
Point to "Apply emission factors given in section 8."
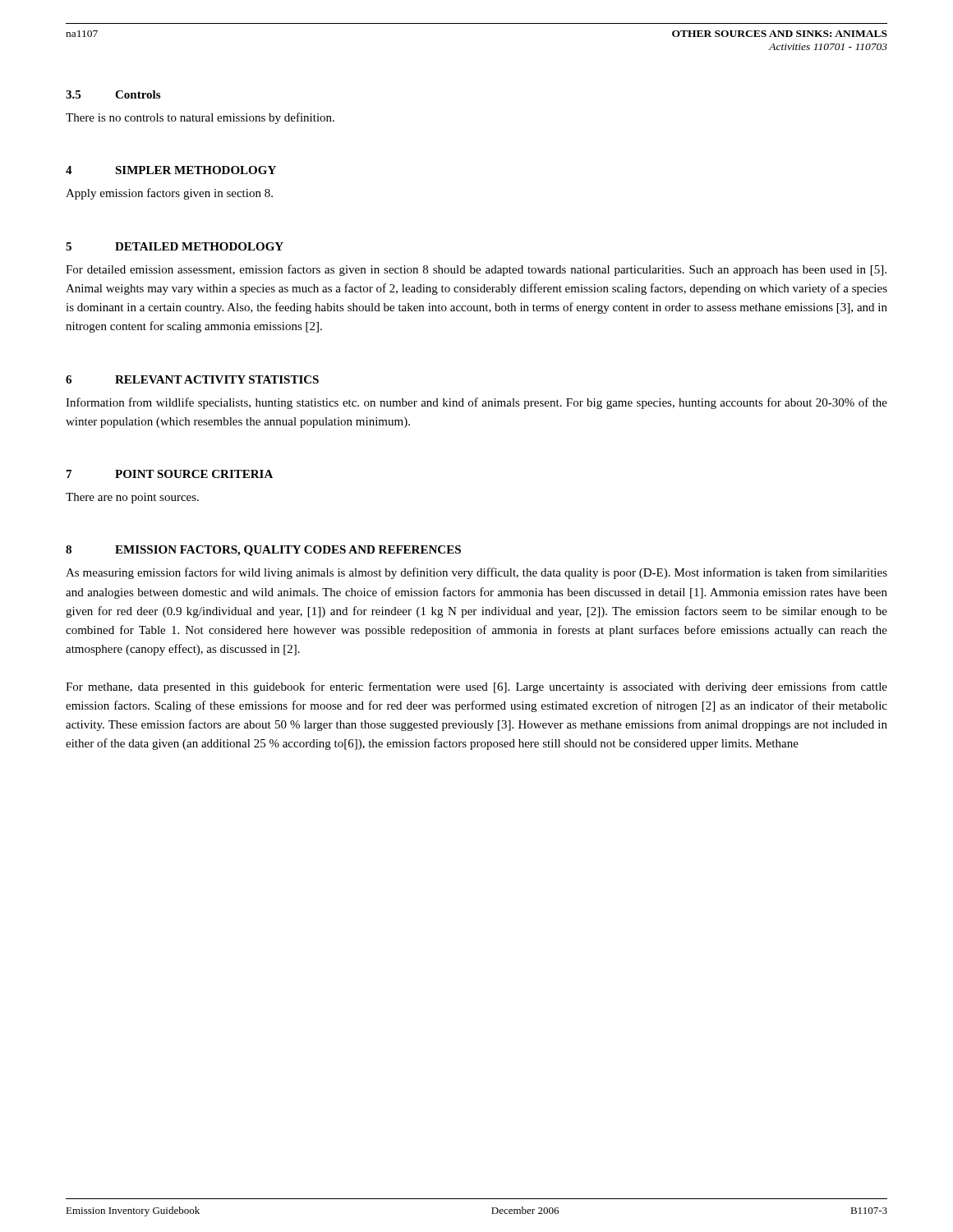(x=170, y=193)
